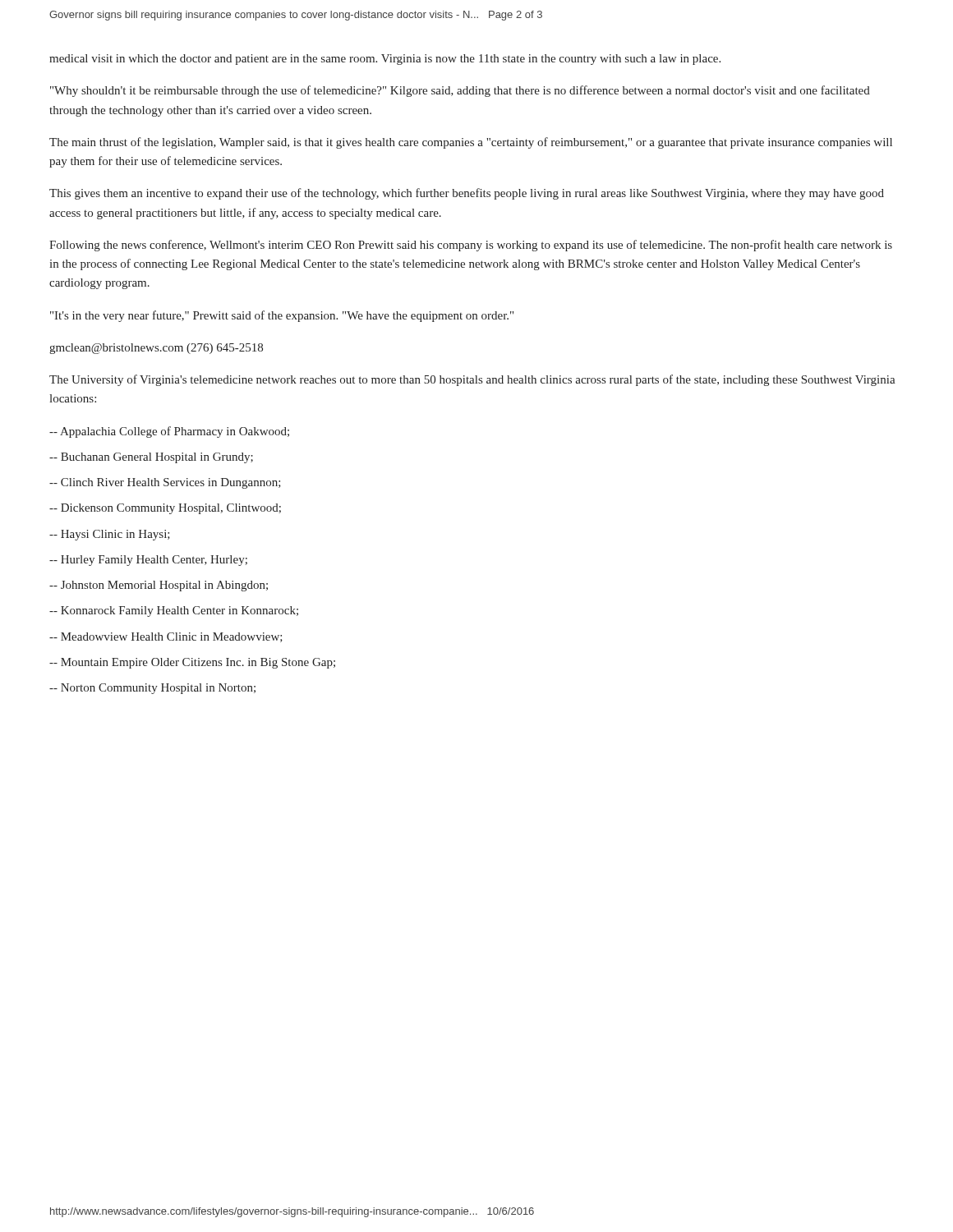
Task: Click on the text block with the text ""It's in the very near future," Prewitt said"
Action: [282, 315]
